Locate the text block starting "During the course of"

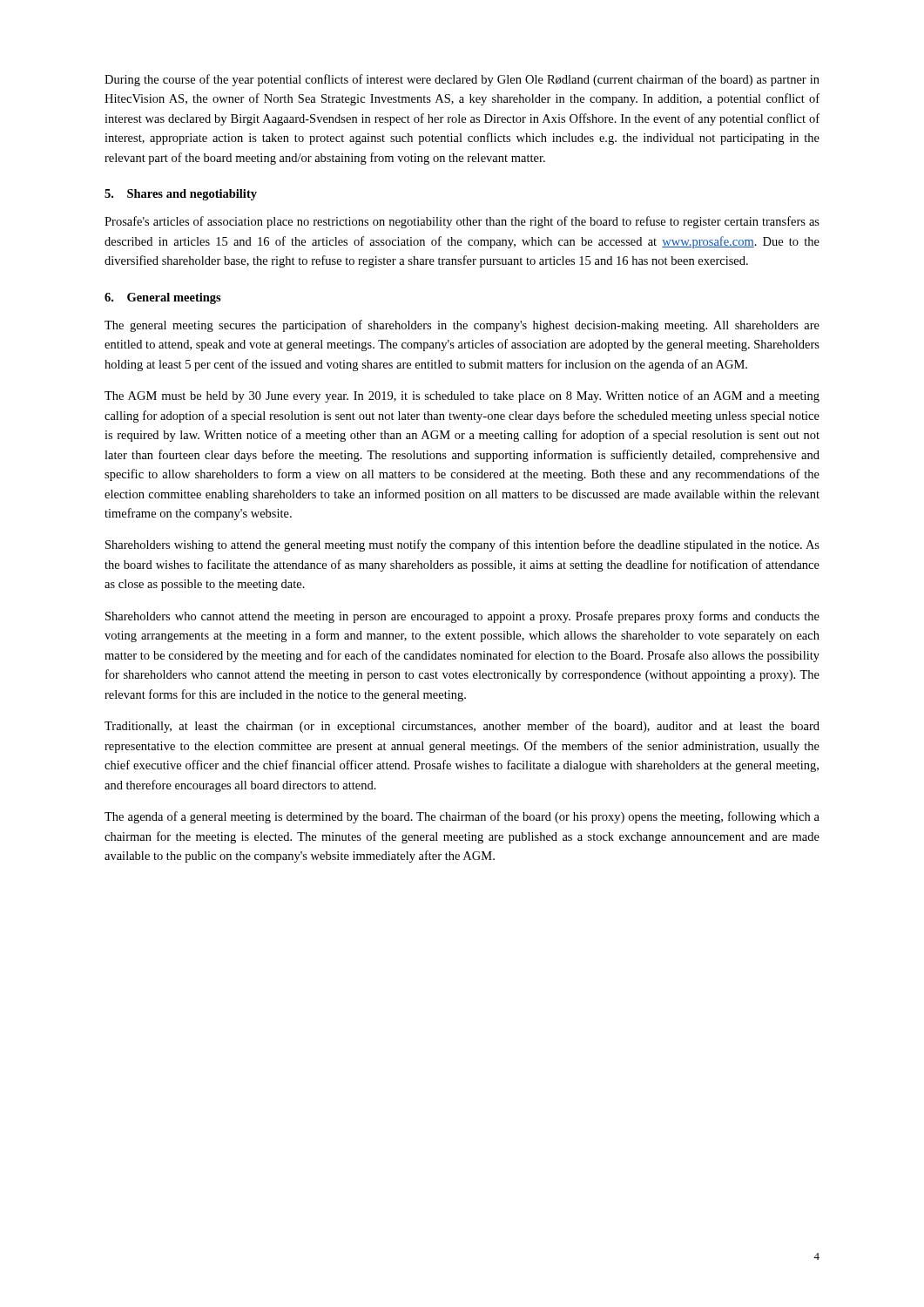(462, 119)
